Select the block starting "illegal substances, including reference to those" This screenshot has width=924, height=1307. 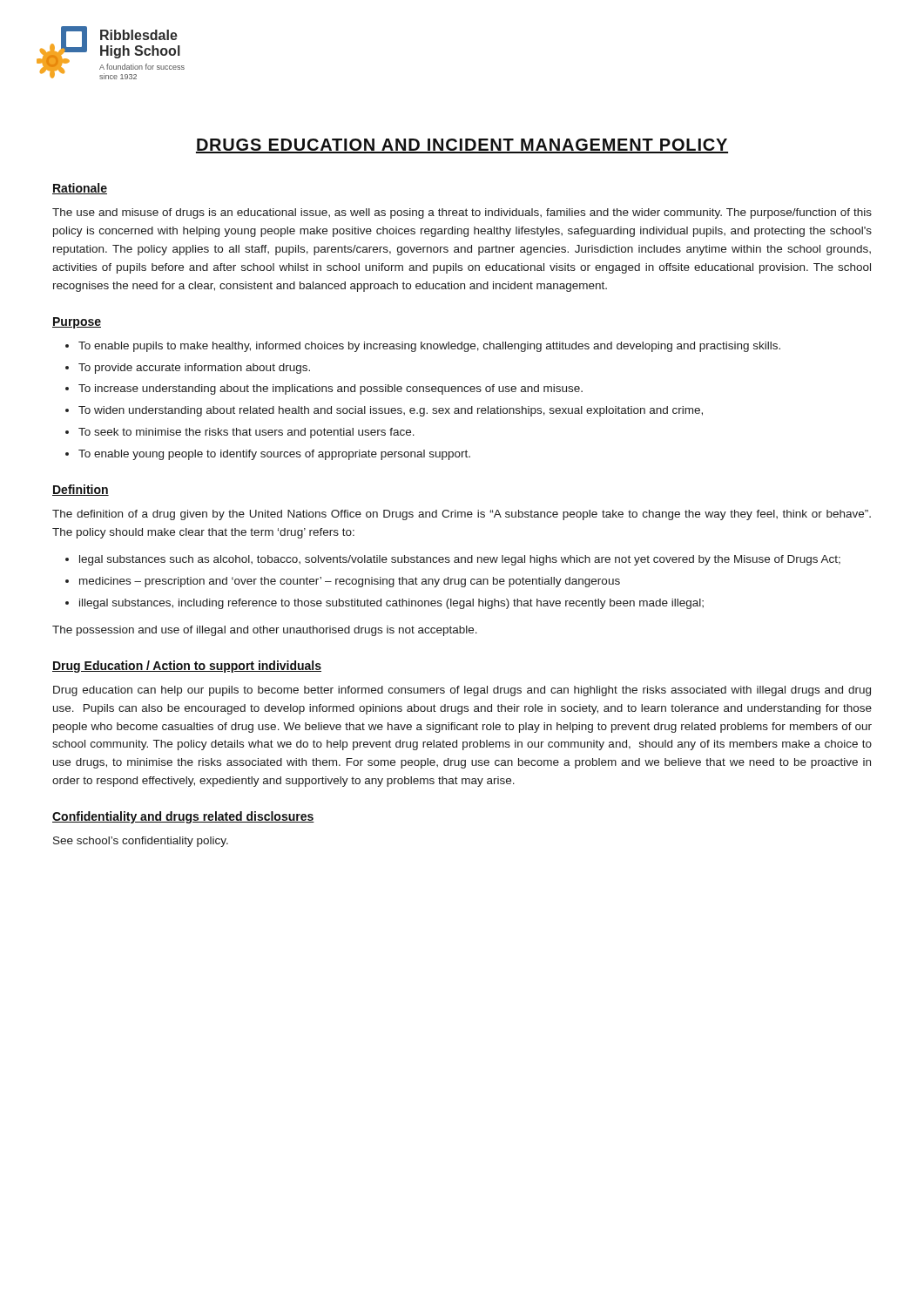(x=391, y=602)
